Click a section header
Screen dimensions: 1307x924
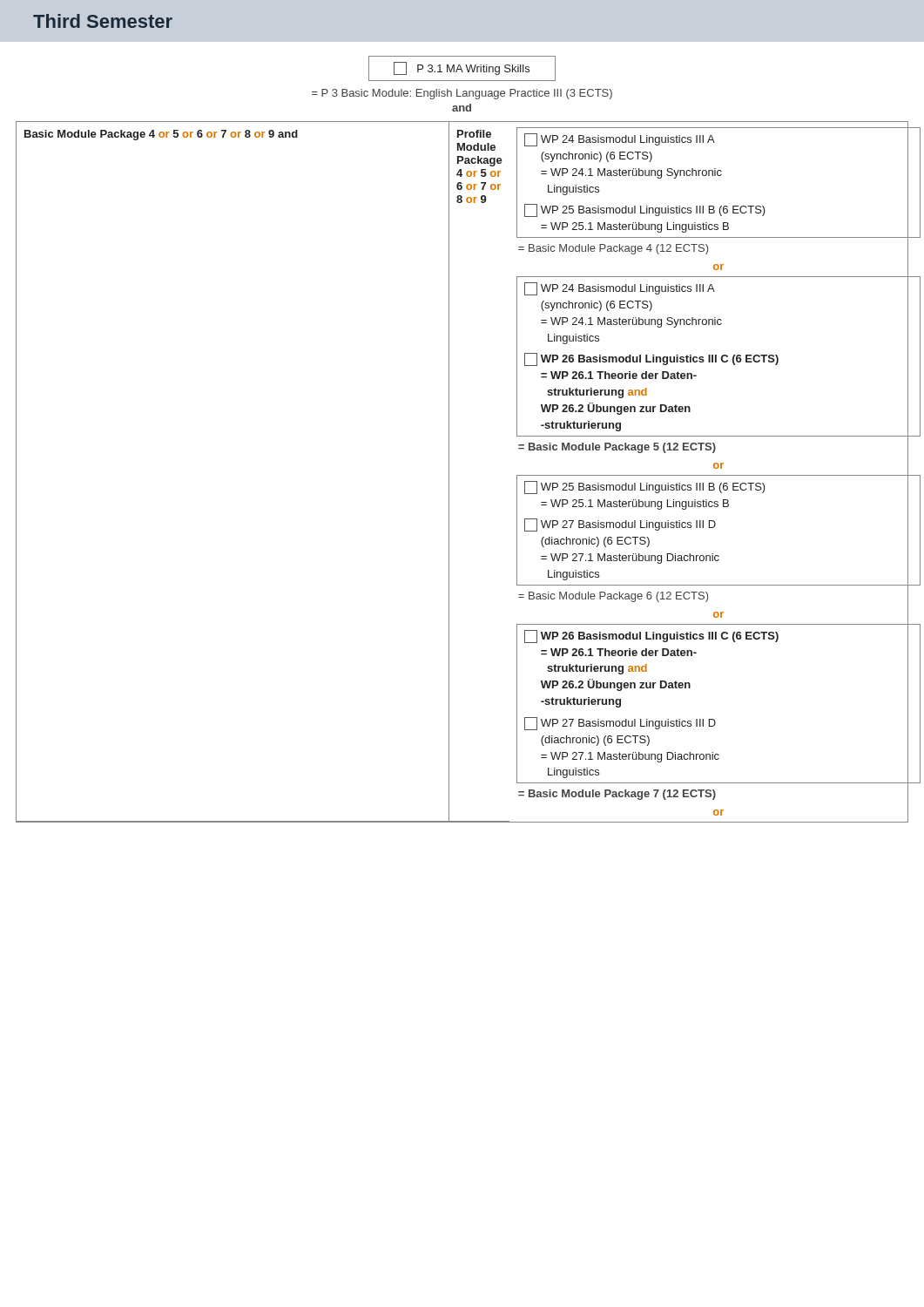pos(103,24)
